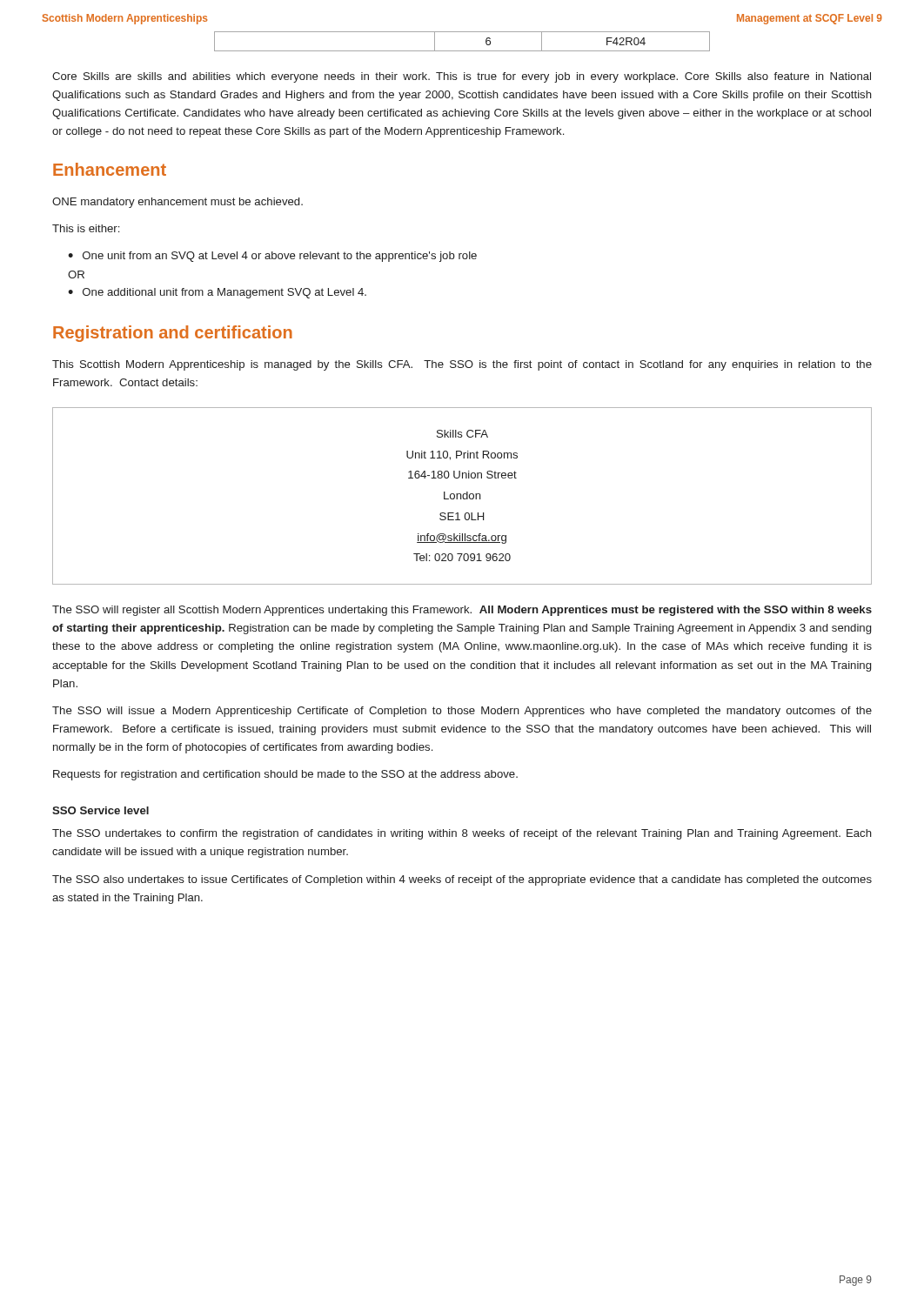Screen dimensions: 1305x924
Task: Select the passage starting "• One unit from an"
Action: pyautogui.click(x=272, y=256)
